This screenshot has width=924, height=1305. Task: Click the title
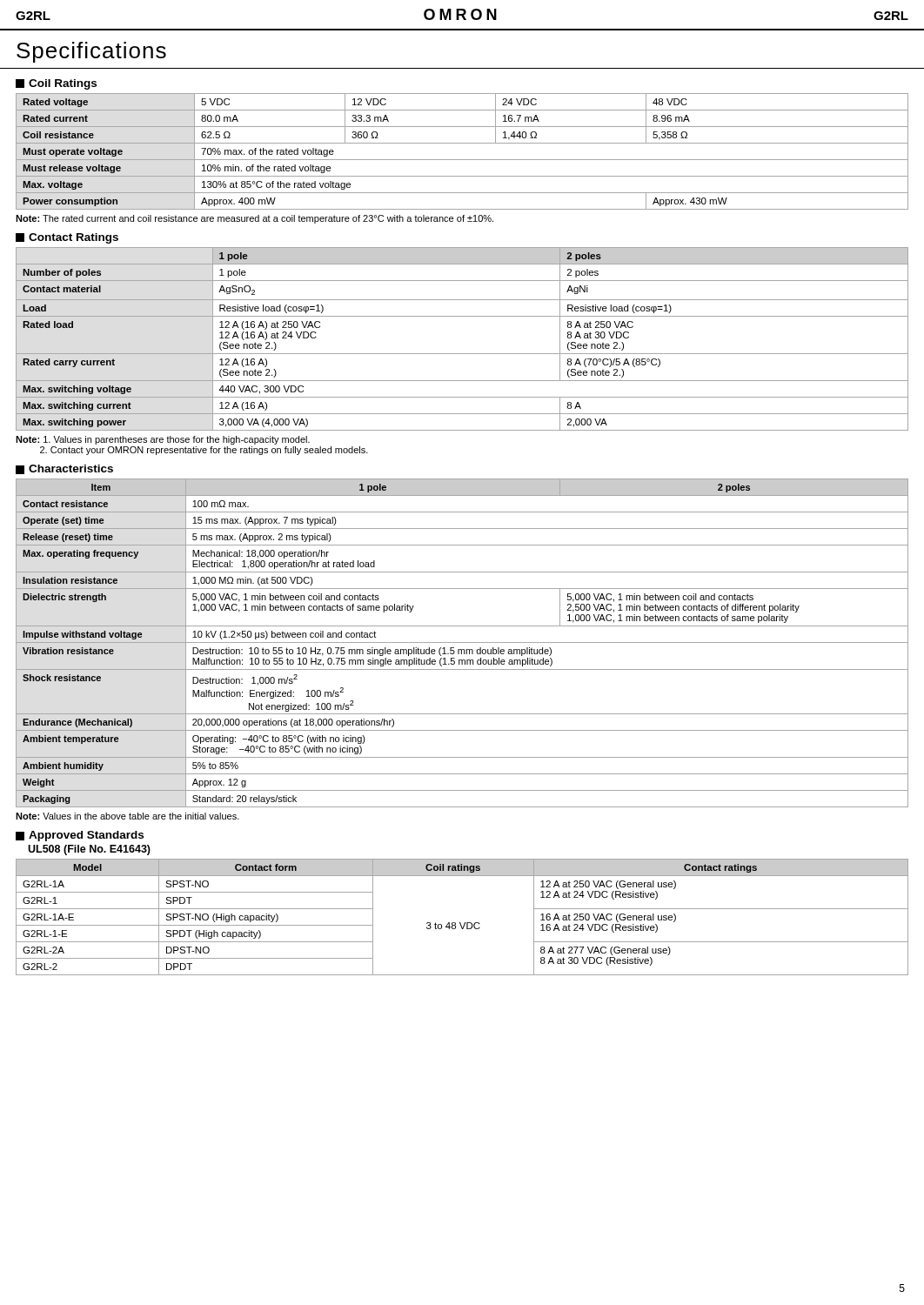[x=92, y=51]
